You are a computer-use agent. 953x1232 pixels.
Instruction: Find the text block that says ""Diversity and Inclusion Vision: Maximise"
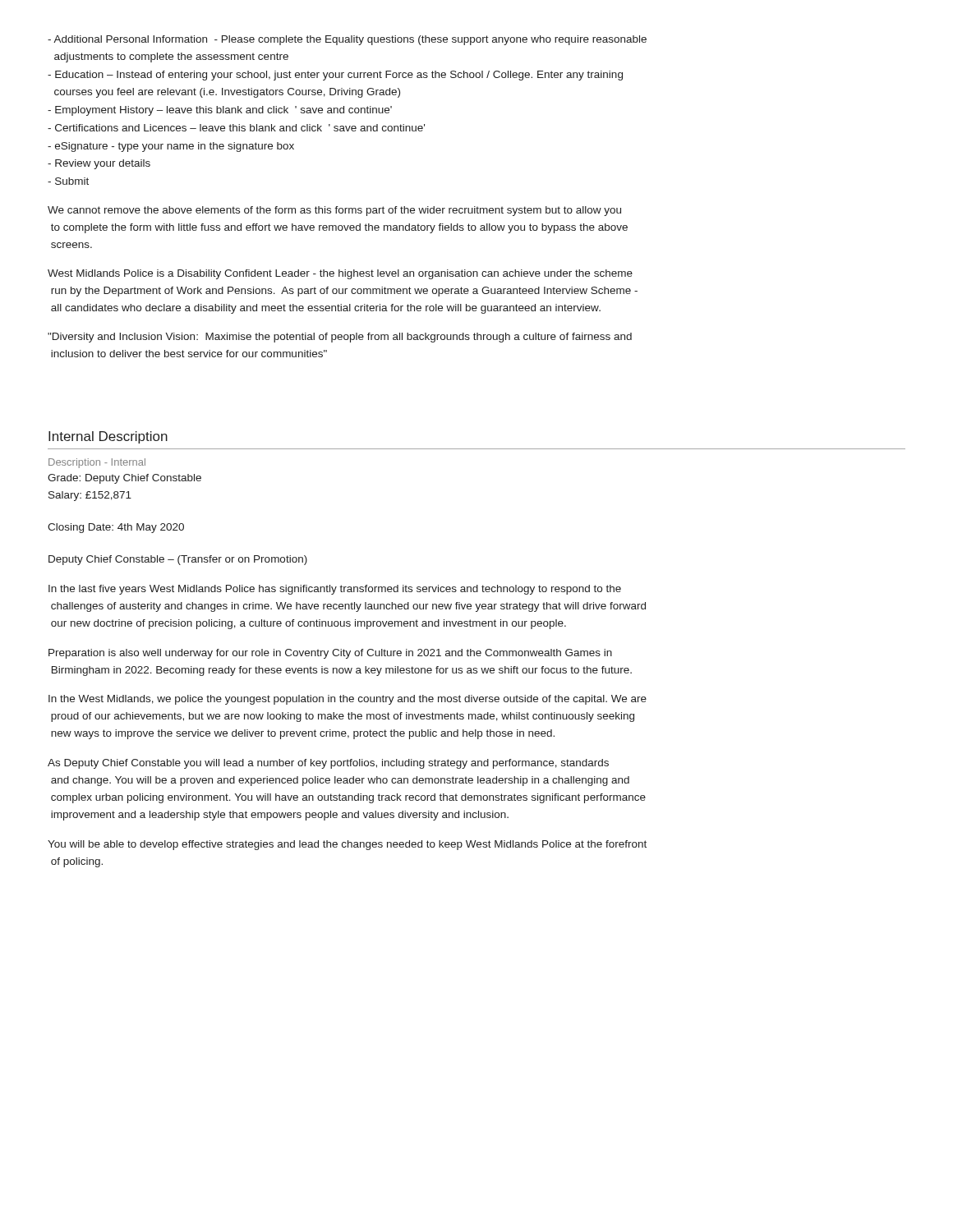point(340,345)
